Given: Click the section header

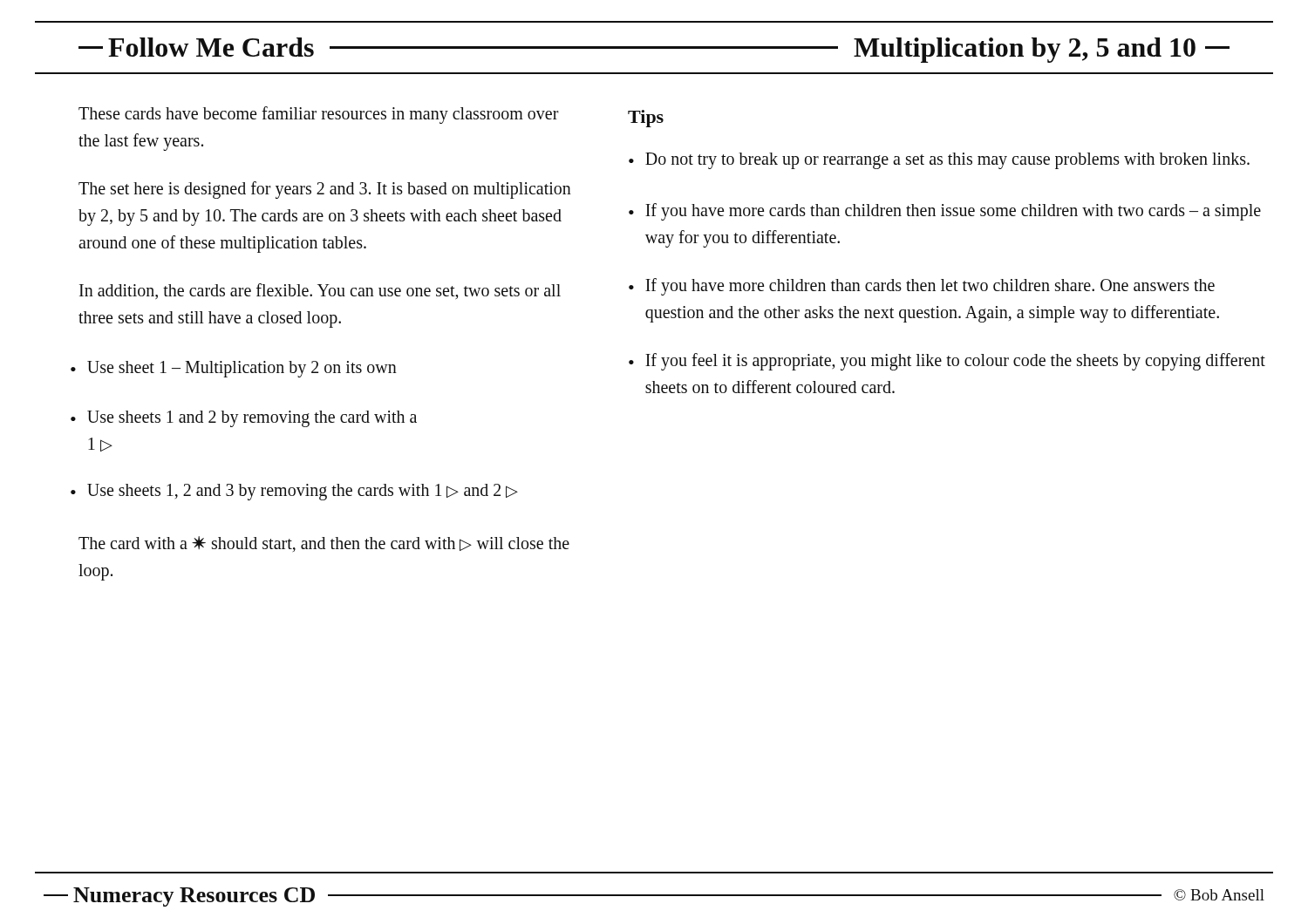Looking at the screenshot, I should [x=646, y=116].
